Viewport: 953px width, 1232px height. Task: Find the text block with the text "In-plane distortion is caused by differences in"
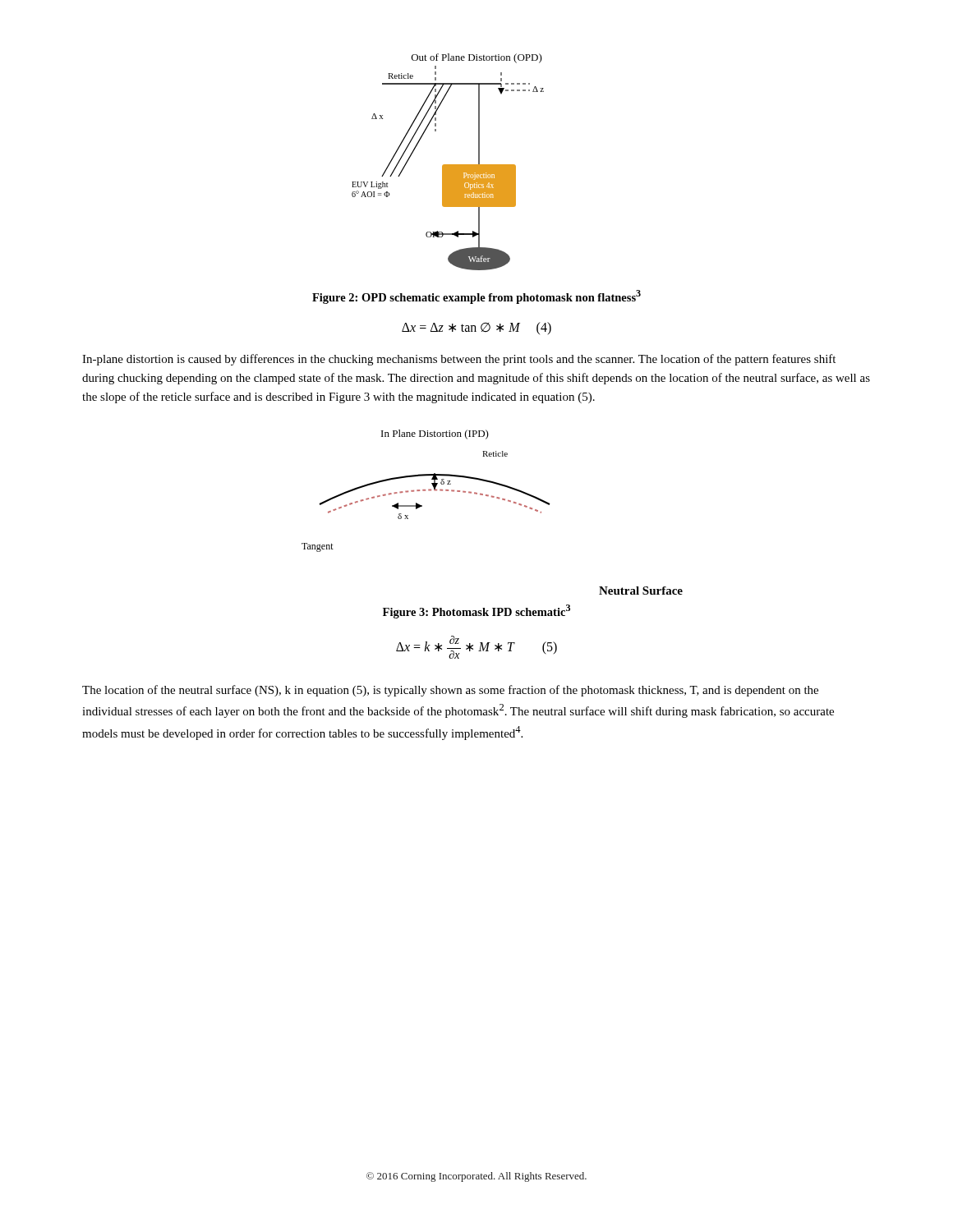coord(476,378)
